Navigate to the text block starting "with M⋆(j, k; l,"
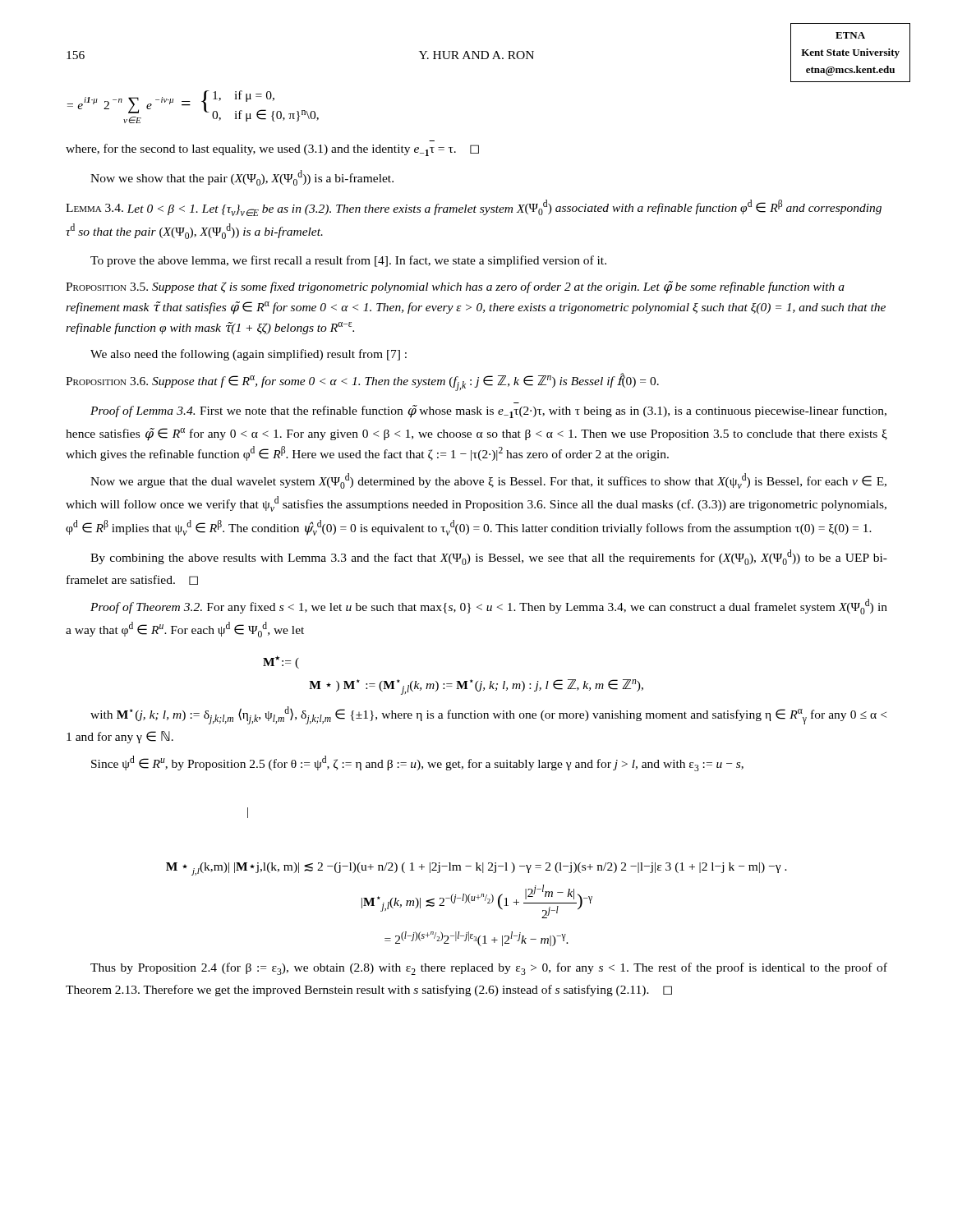 click(476, 724)
